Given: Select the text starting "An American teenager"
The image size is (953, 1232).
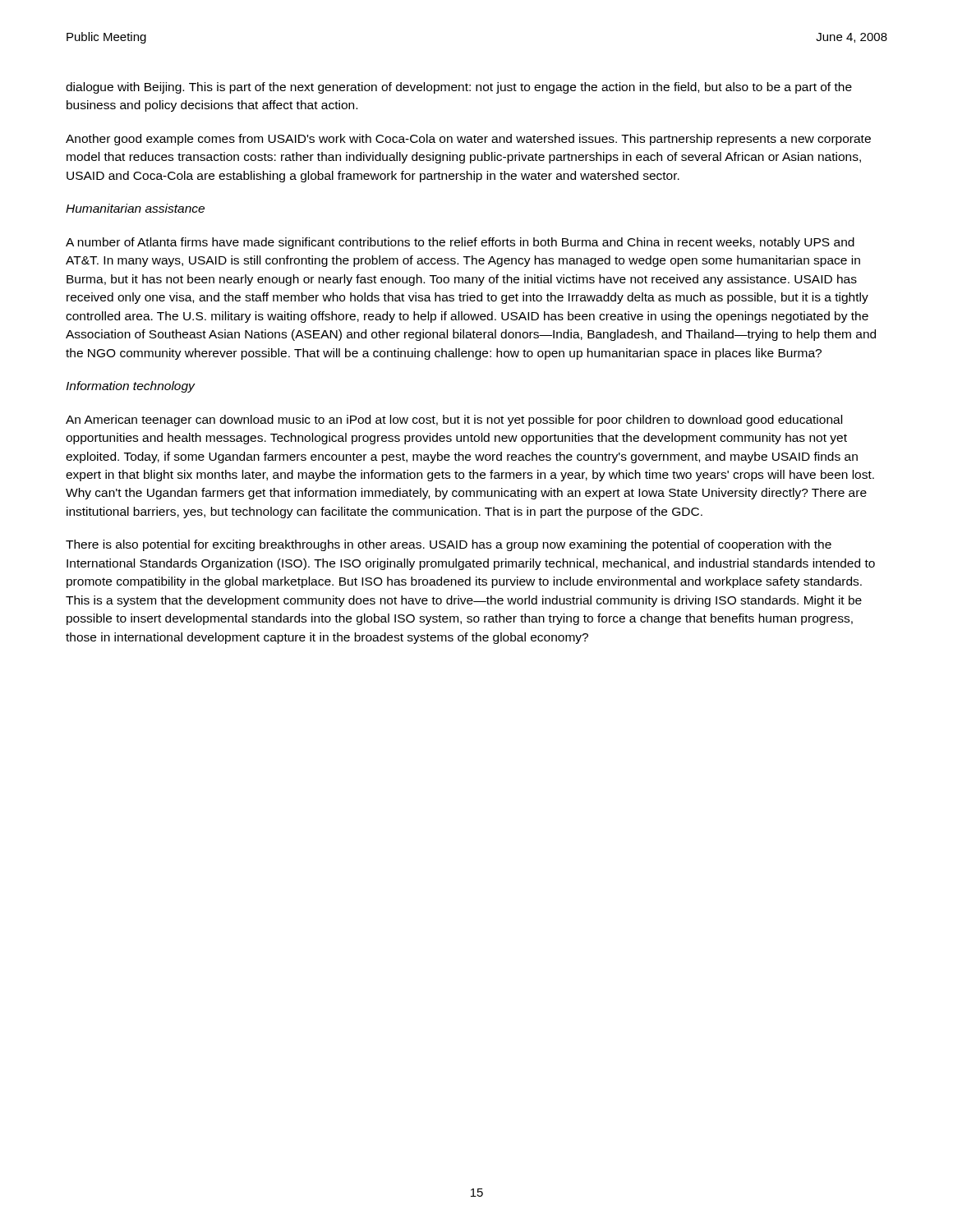Looking at the screenshot, I should coord(470,465).
